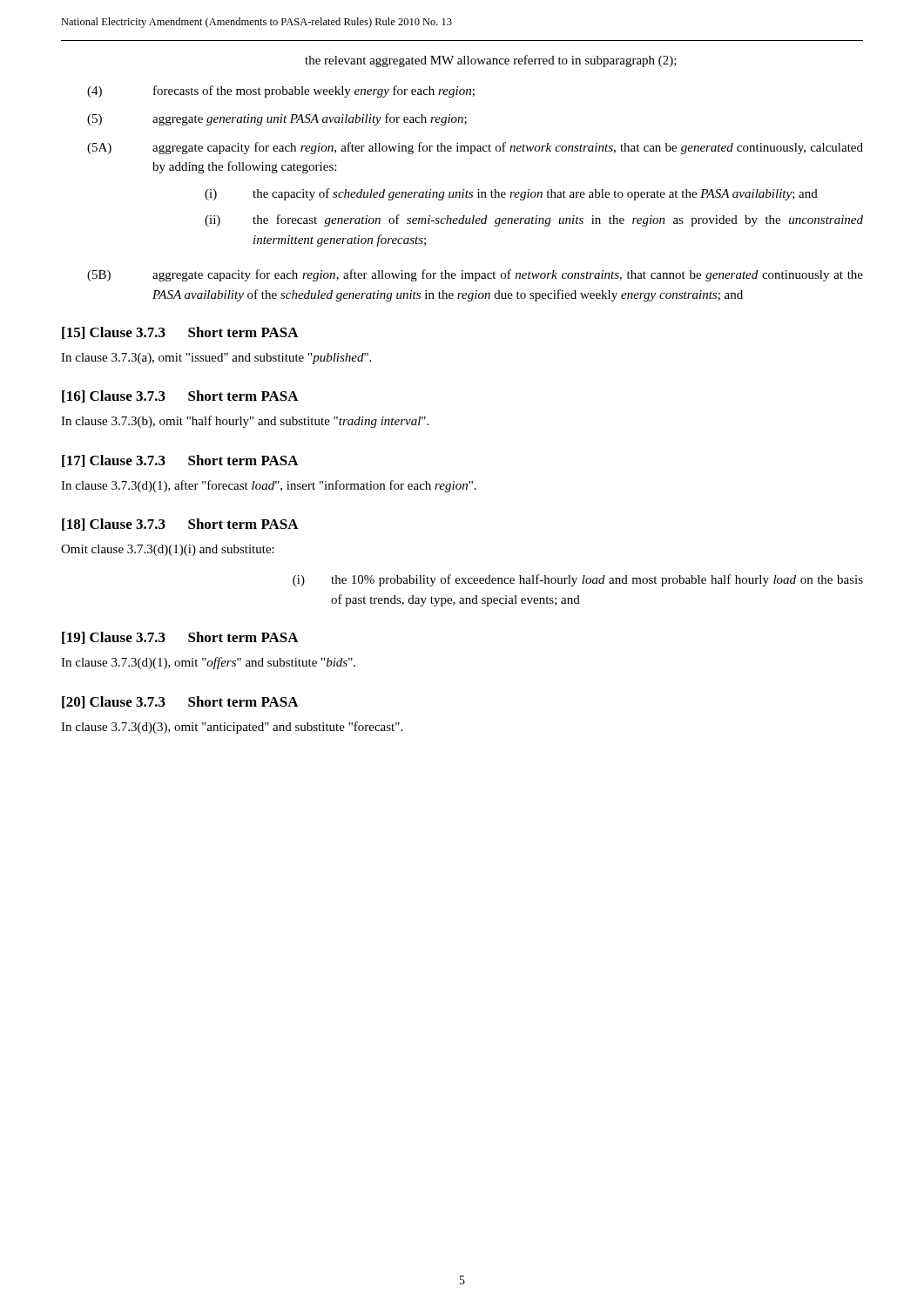Click on the section header containing "[19] Clause 3.7.3 Short term PASA"
The image size is (924, 1307).
point(180,638)
